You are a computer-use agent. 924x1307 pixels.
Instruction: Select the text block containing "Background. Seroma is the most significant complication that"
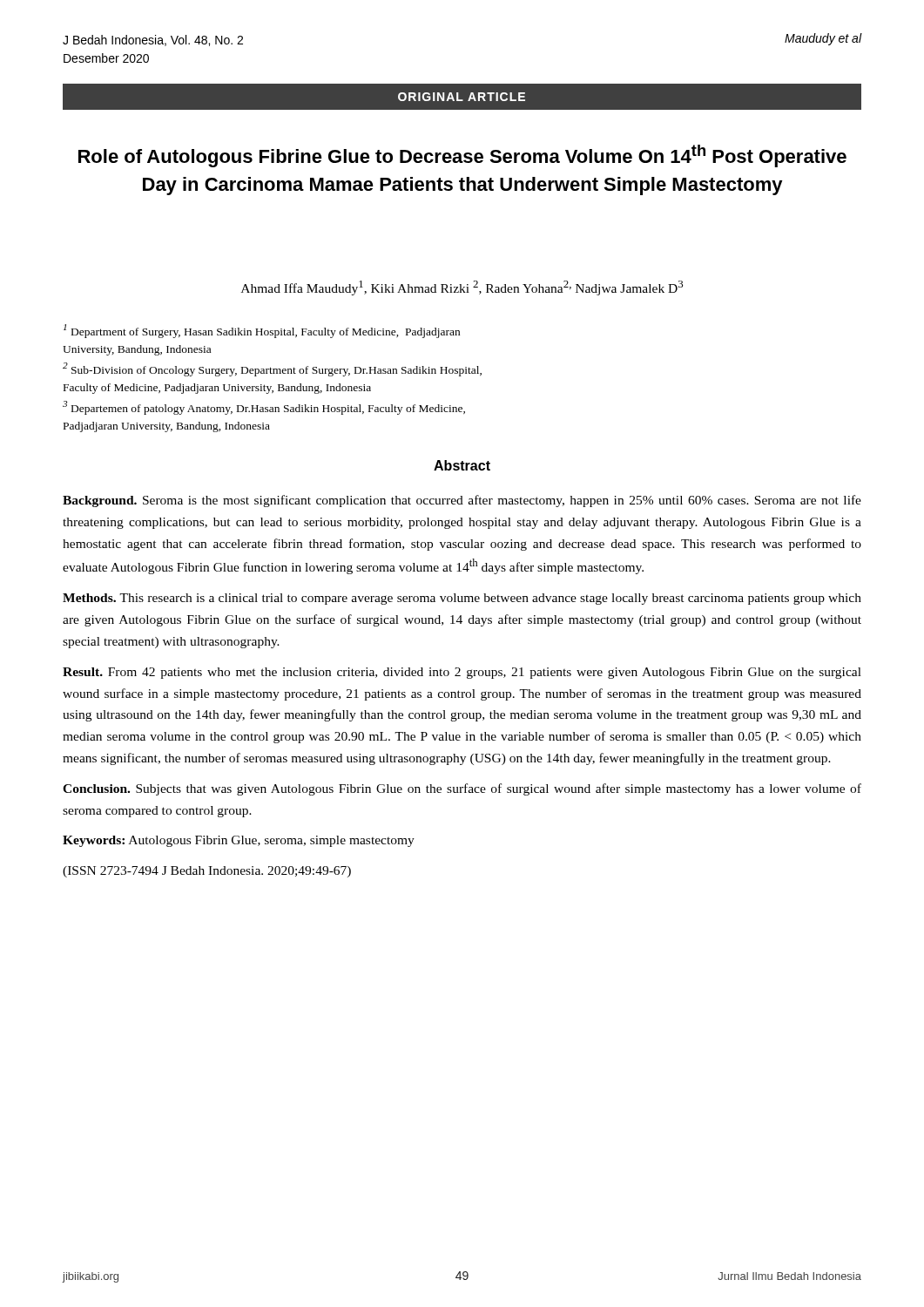[462, 686]
